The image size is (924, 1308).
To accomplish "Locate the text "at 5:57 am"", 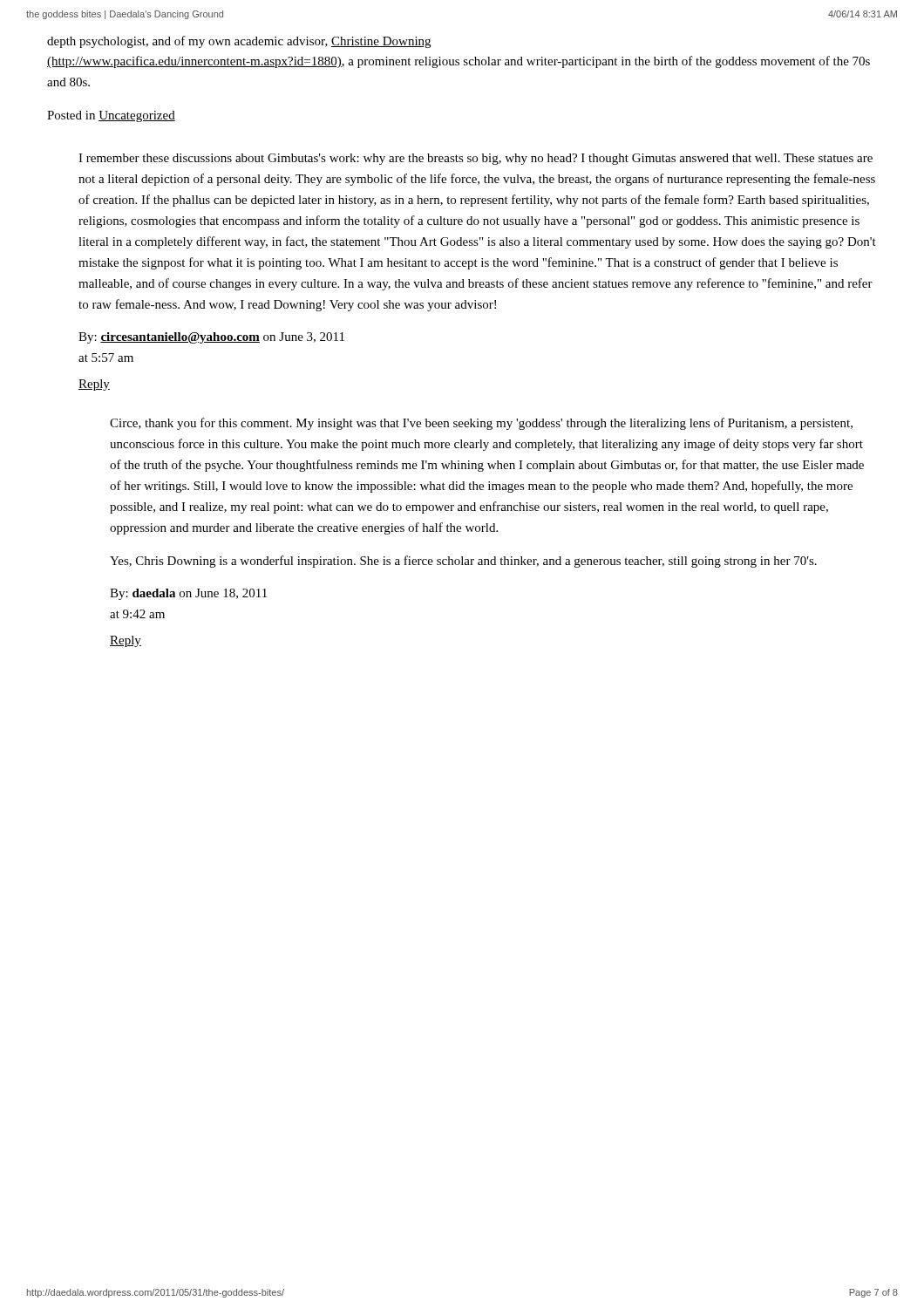I will 106,358.
